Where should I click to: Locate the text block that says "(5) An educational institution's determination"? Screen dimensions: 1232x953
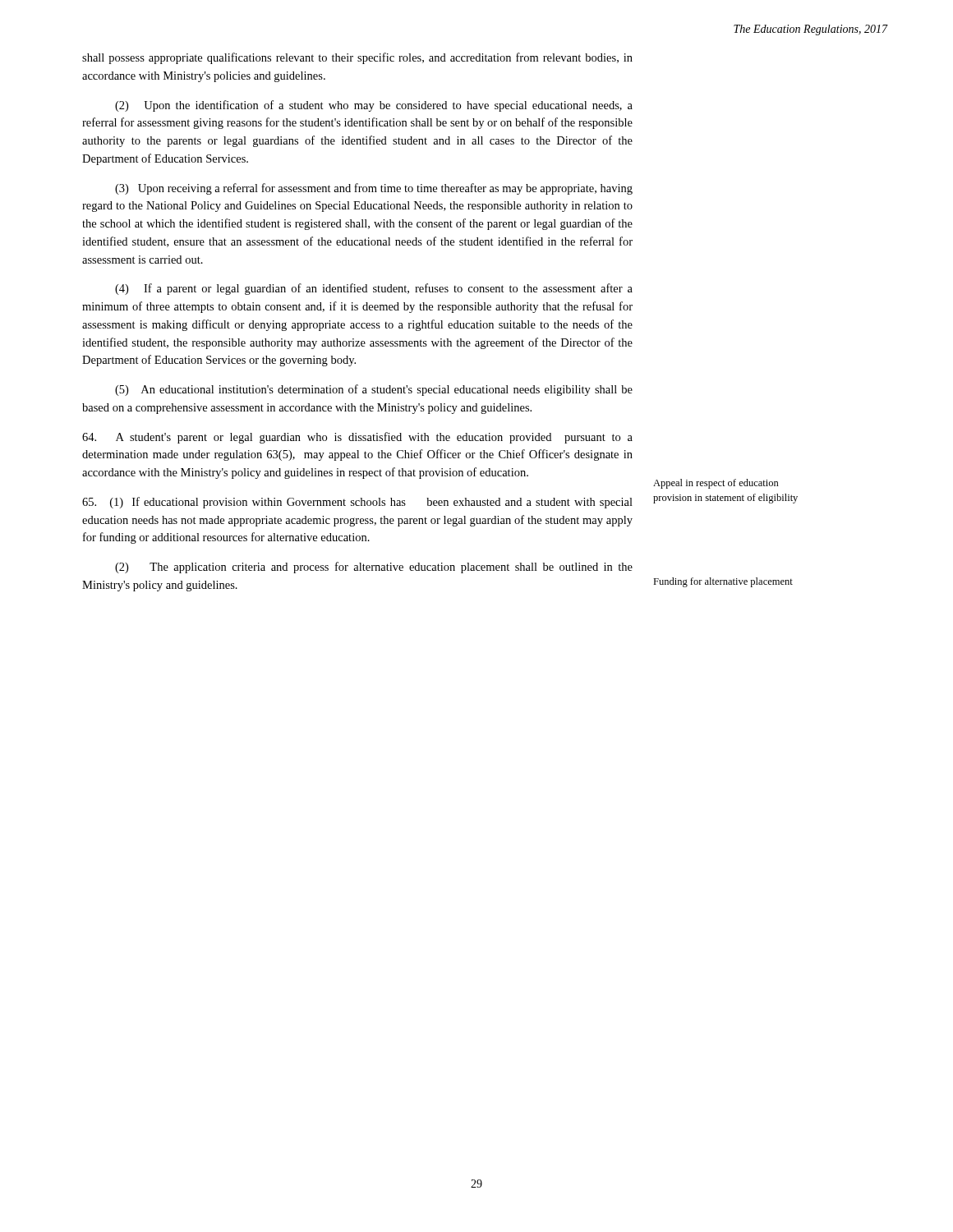click(x=357, y=398)
